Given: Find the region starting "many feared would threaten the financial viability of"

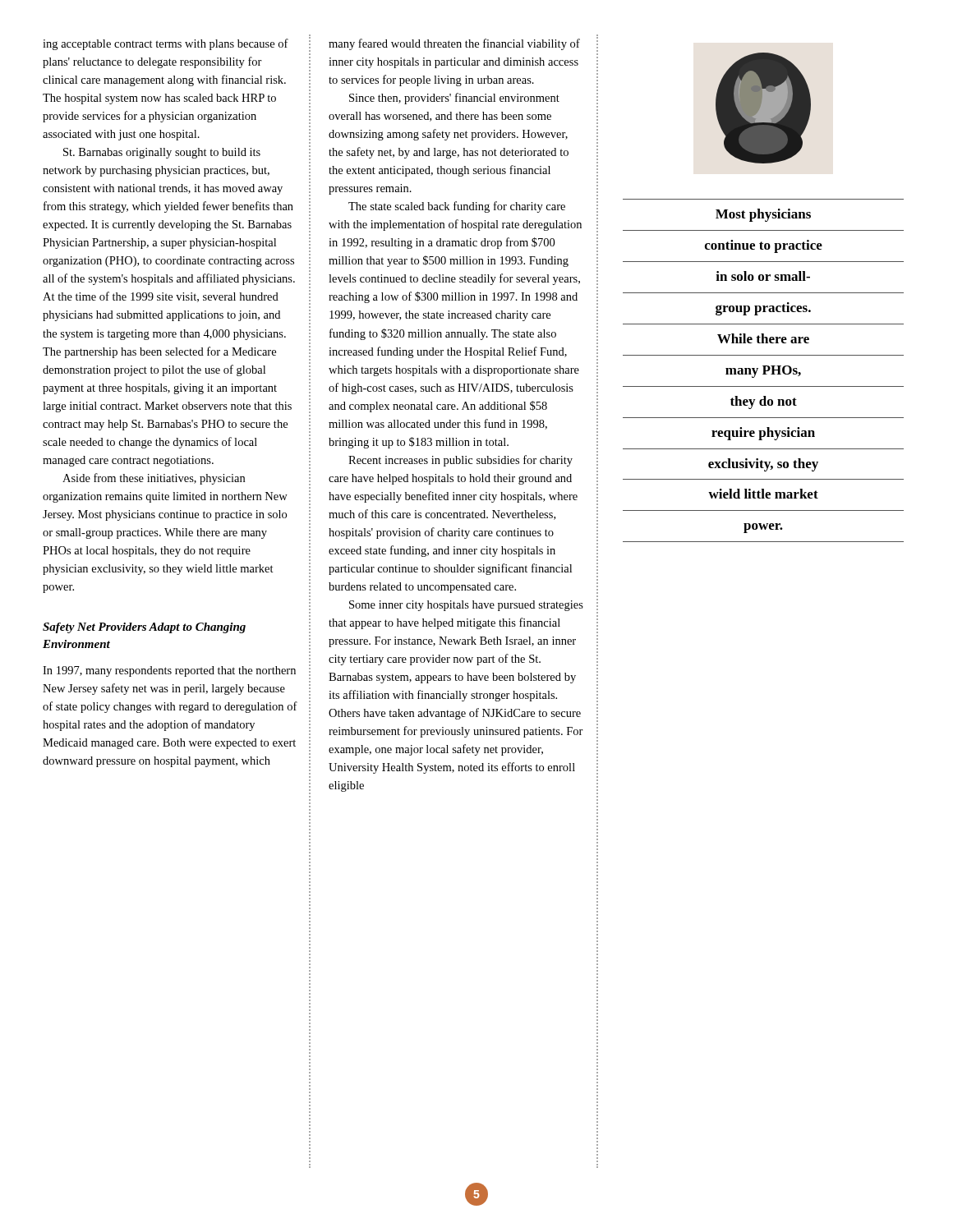Looking at the screenshot, I should (456, 415).
